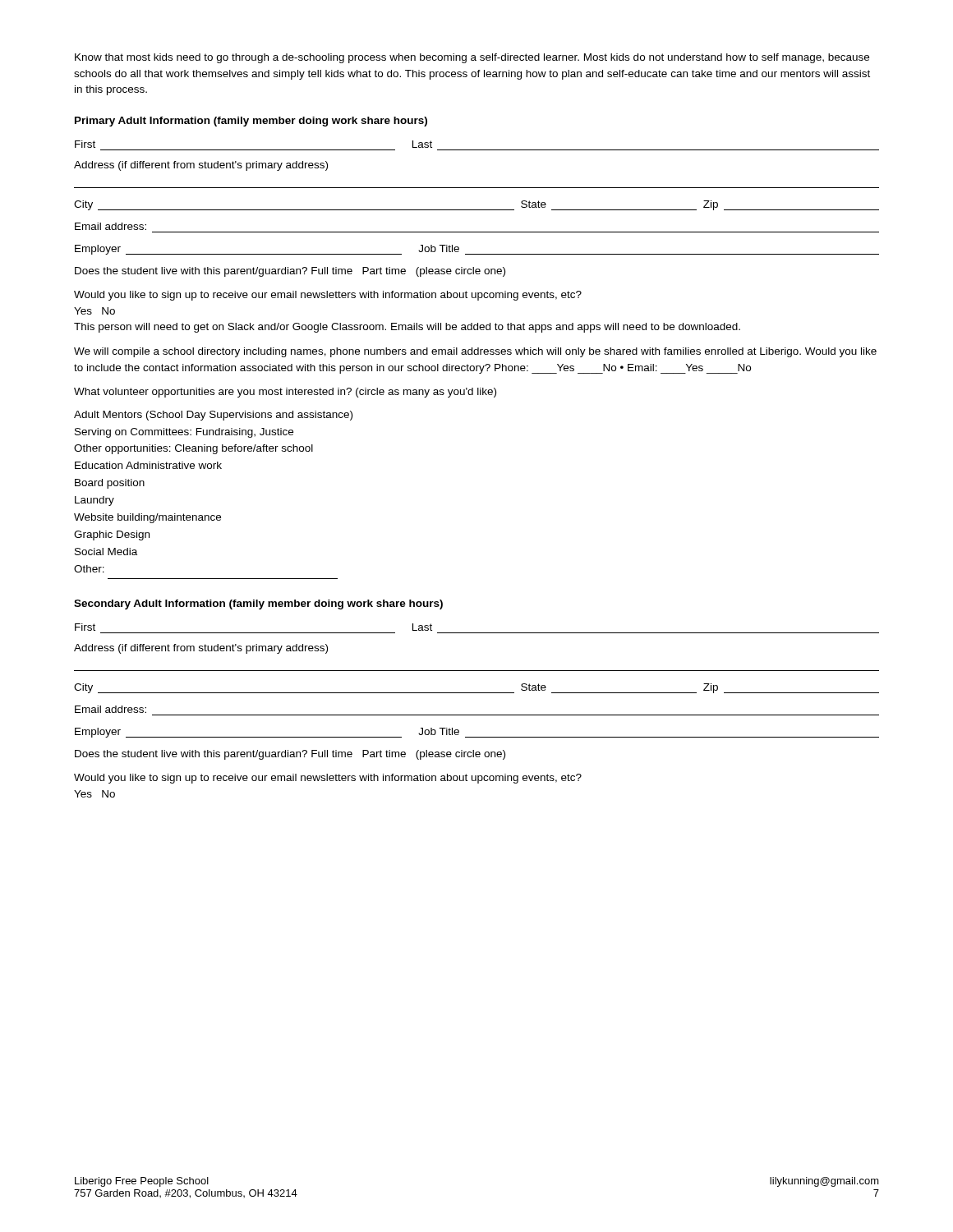Locate the text block containing "We will compile a"
Image resolution: width=953 pixels, height=1232 pixels.
point(475,359)
